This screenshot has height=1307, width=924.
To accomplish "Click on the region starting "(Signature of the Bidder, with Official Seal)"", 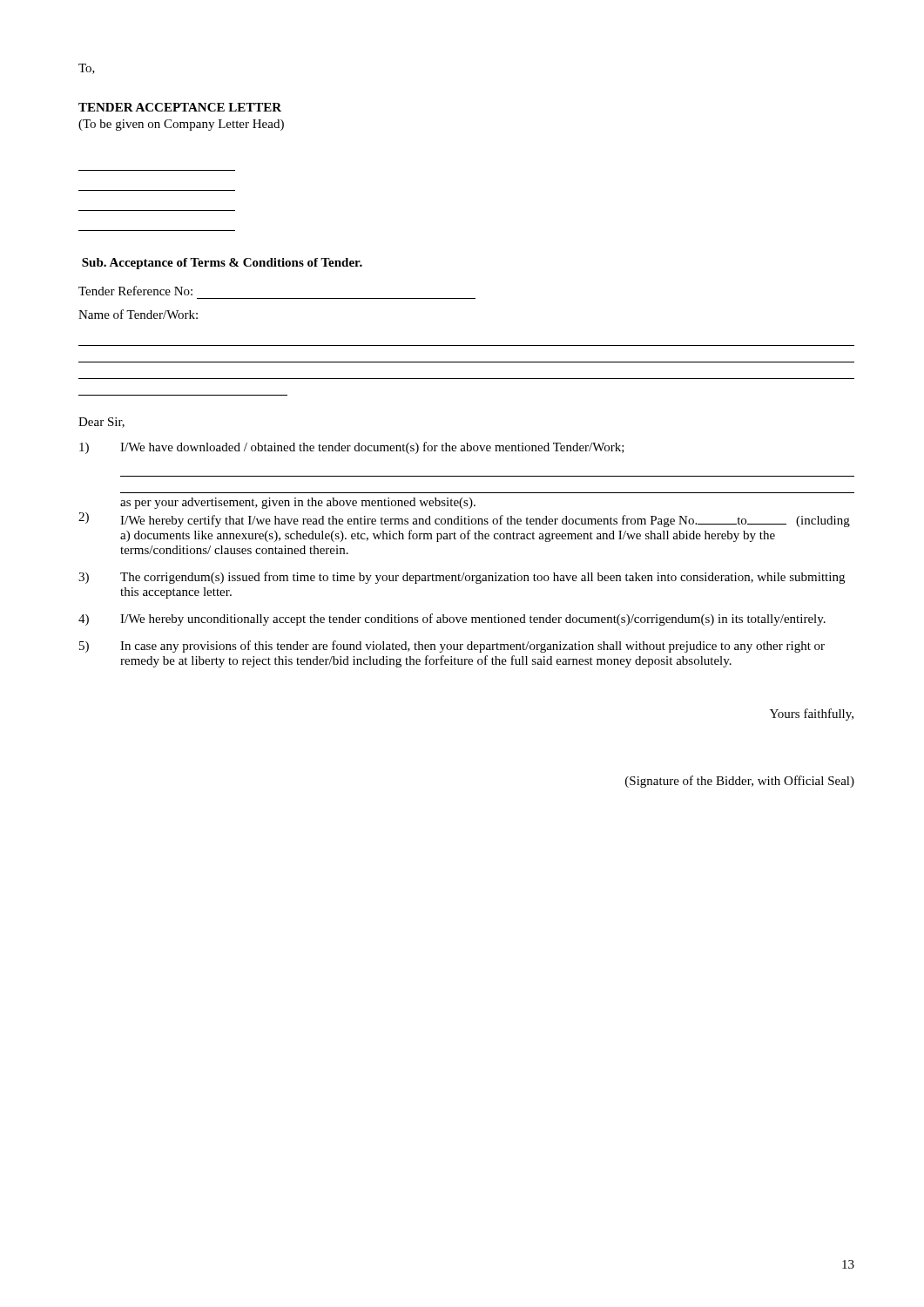I will (740, 781).
